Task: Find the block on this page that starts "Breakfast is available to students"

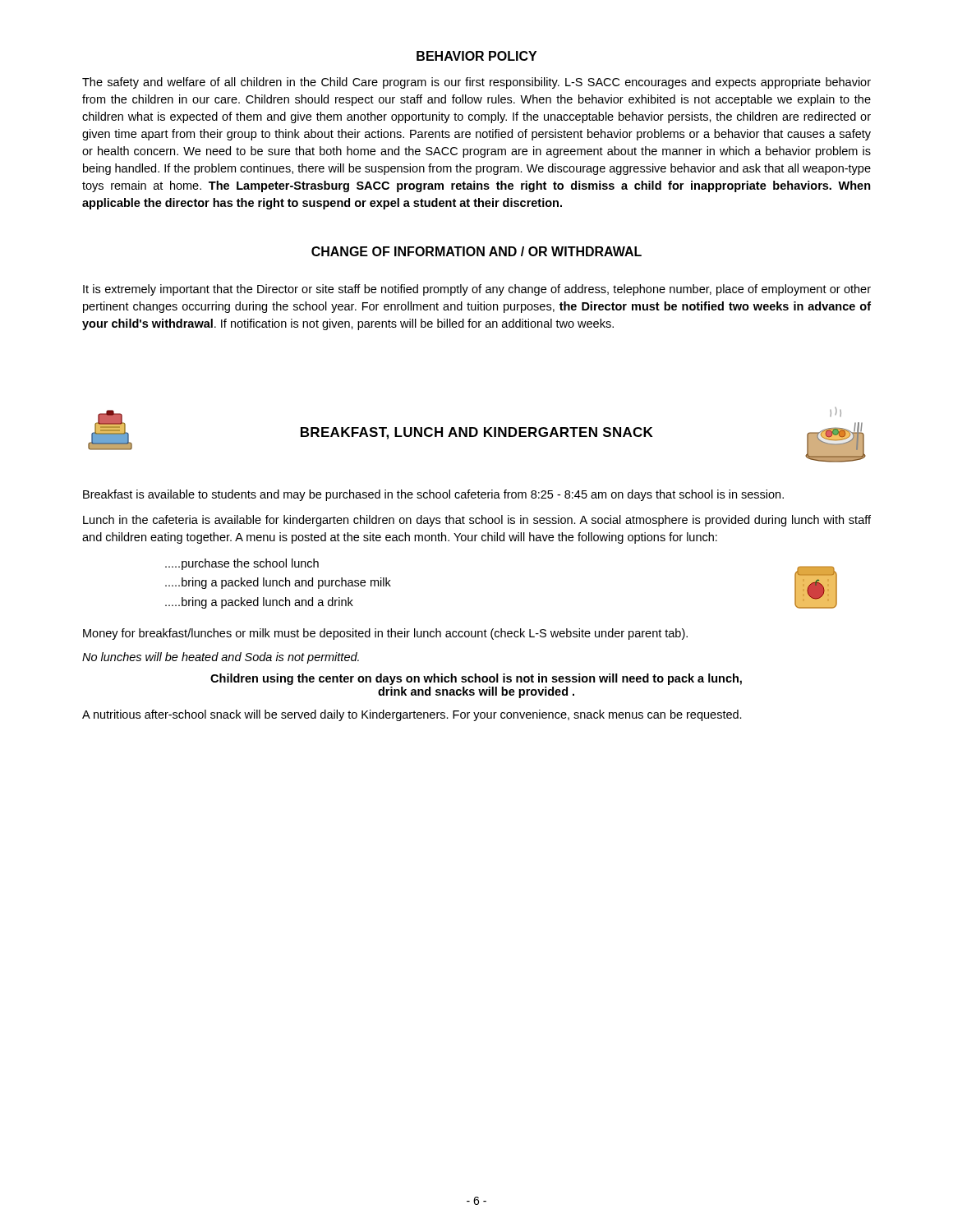Action: tap(433, 495)
